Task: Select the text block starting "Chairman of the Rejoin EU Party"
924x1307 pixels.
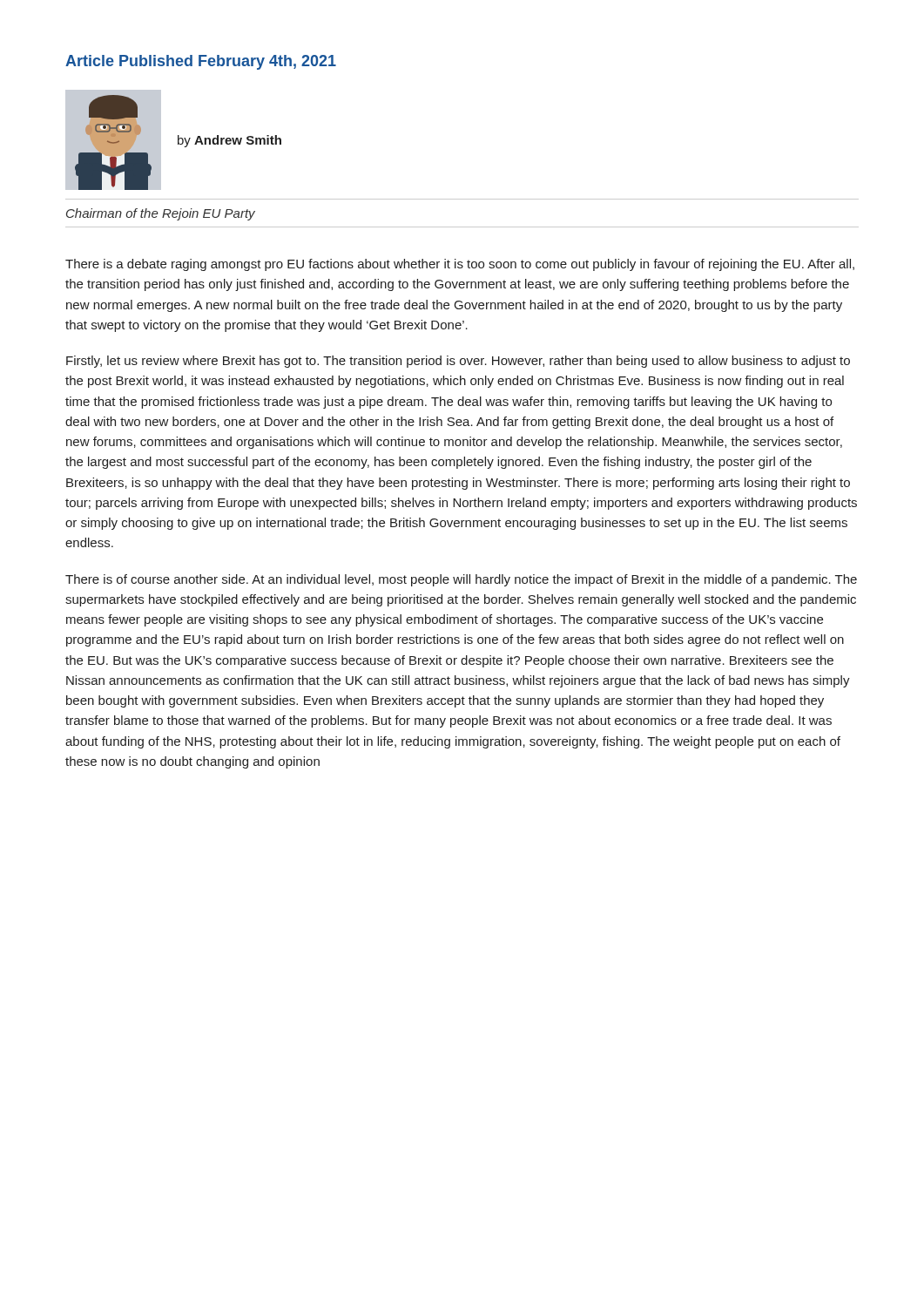Action: (x=160, y=213)
